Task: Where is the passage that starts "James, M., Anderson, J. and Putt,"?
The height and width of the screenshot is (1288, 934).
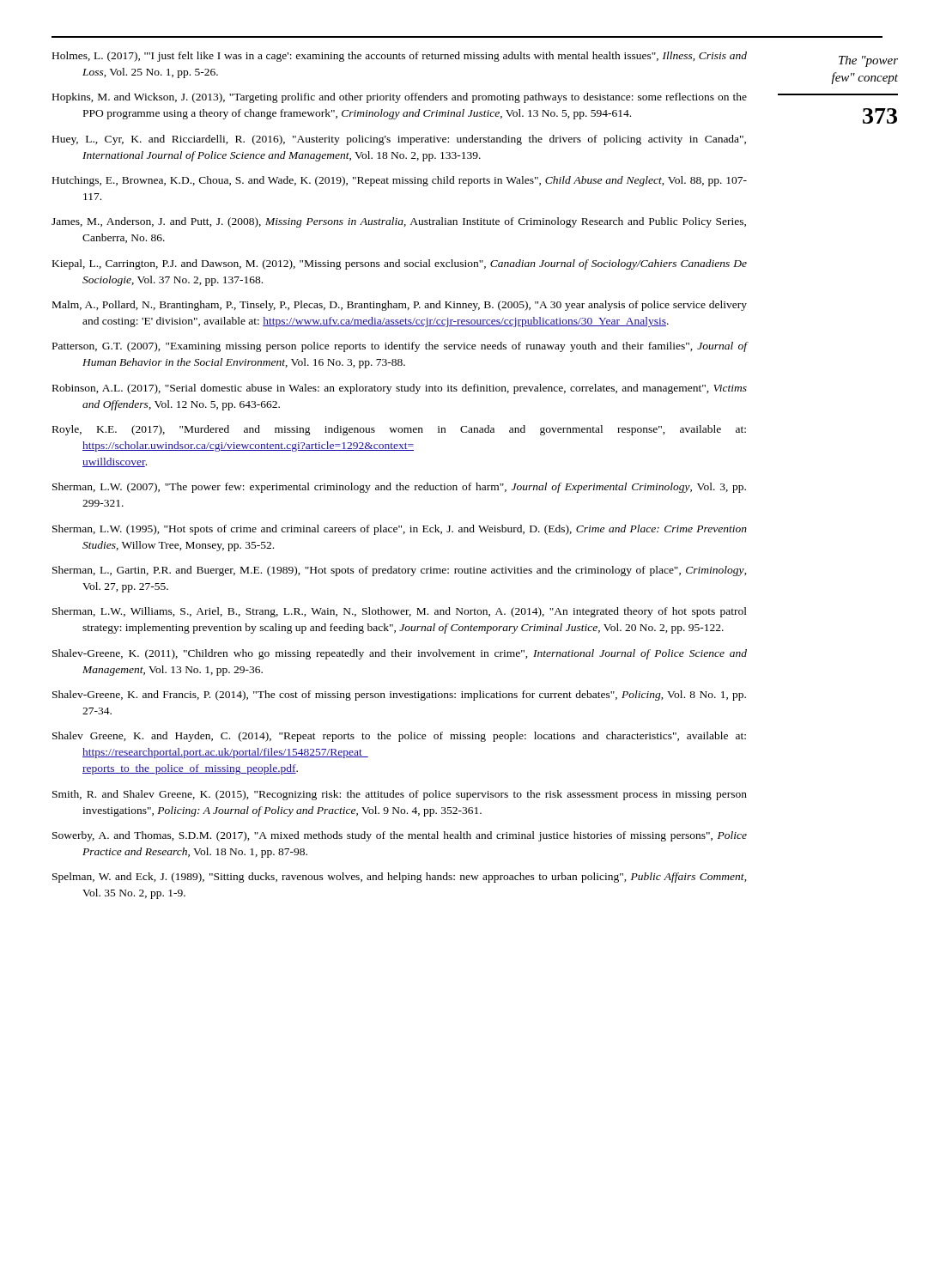Action: pos(399,230)
